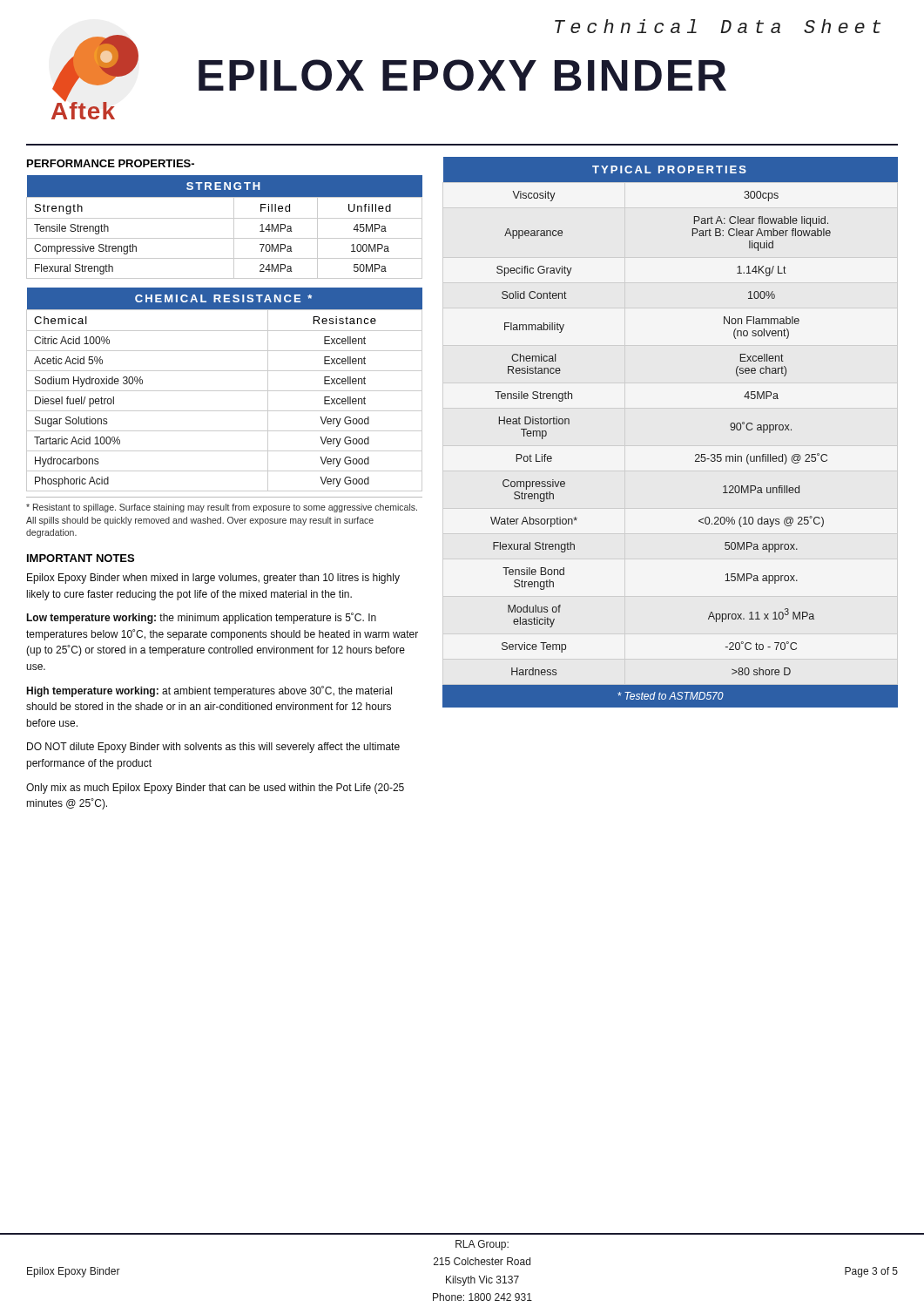Locate the text block starting "DO NOT dilute Epoxy"
Viewport: 924px width, 1307px height.
tap(213, 755)
